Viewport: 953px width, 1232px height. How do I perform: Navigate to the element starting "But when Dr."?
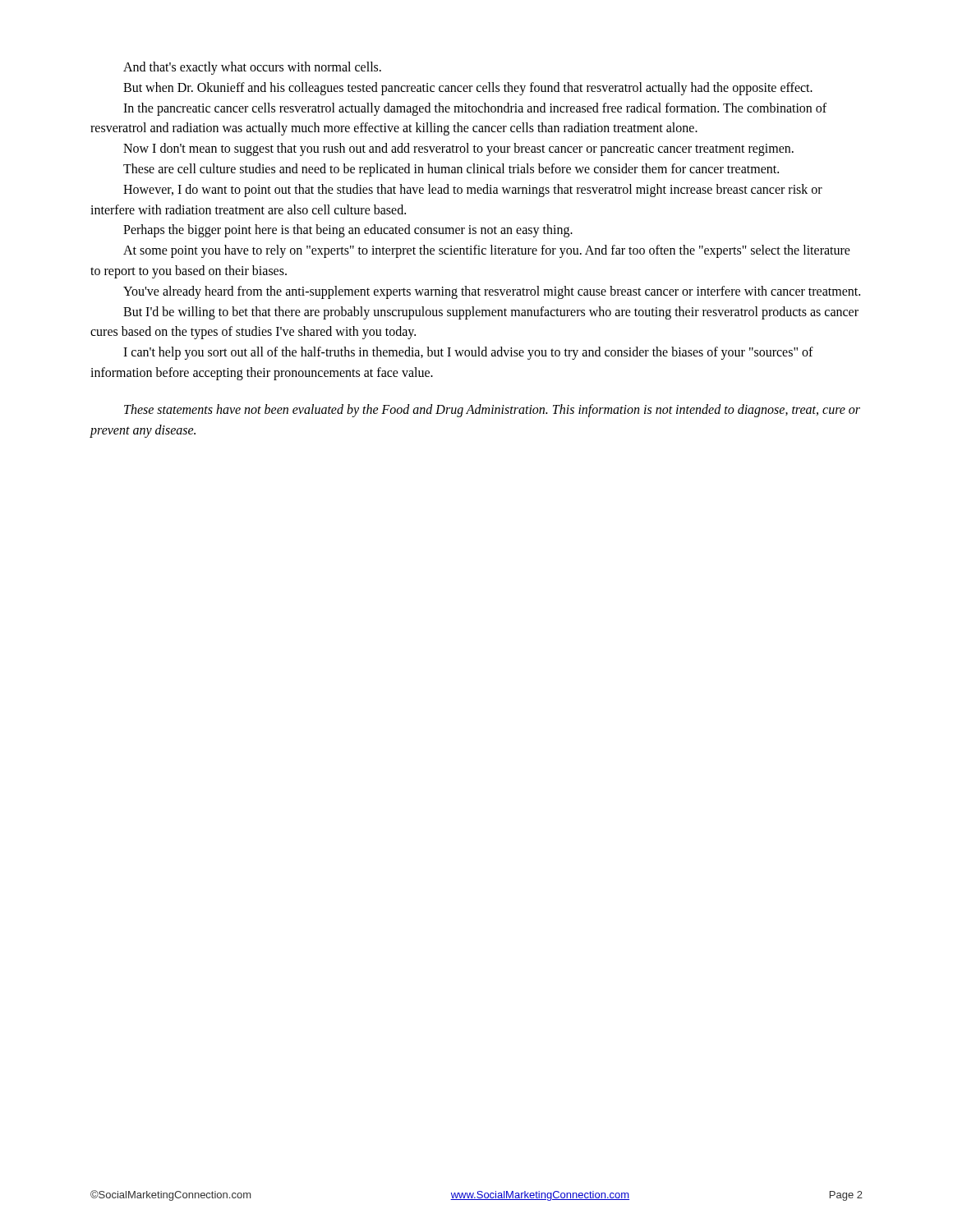point(476,88)
